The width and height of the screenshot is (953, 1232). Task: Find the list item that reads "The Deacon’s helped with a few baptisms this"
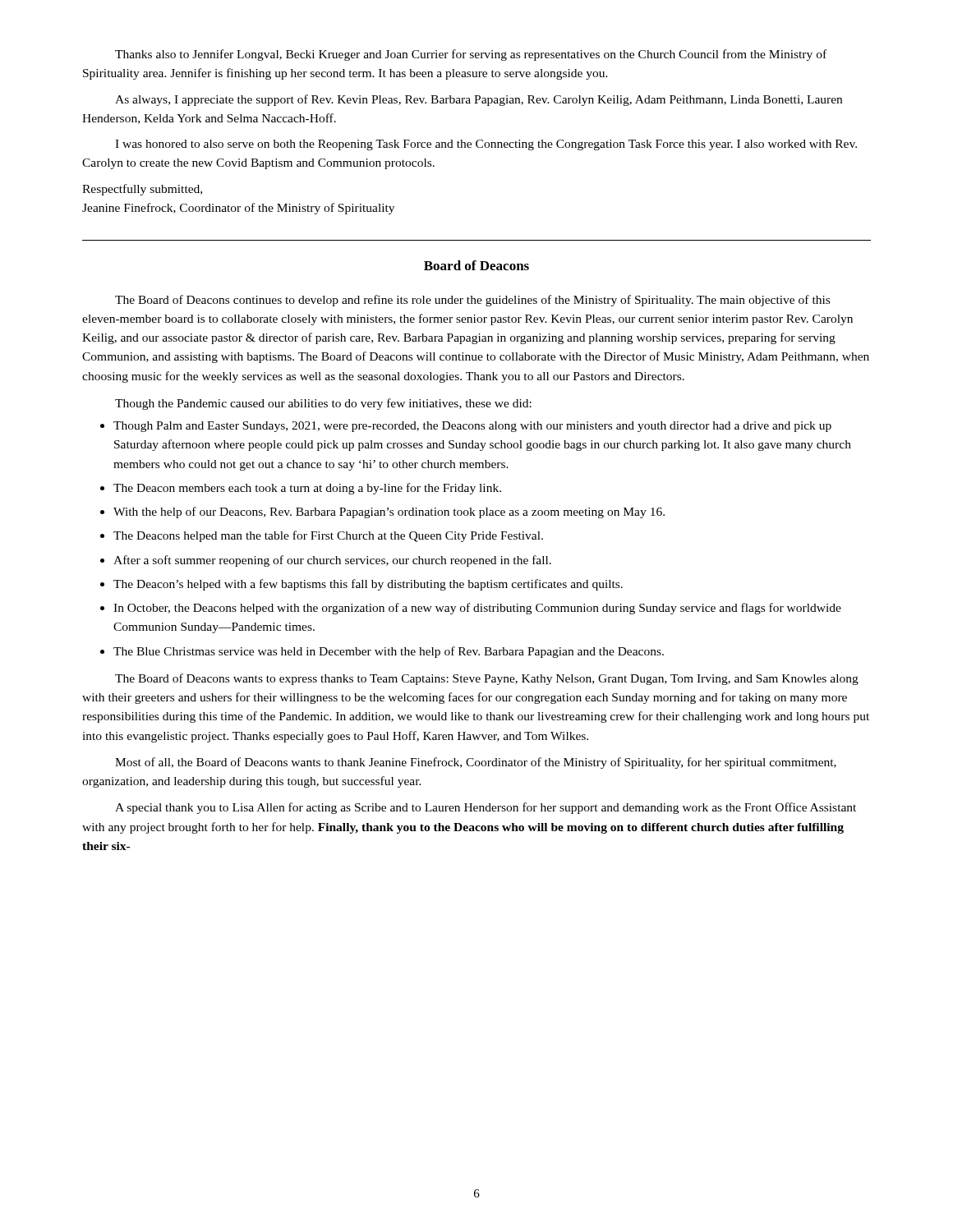coord(476,583)
